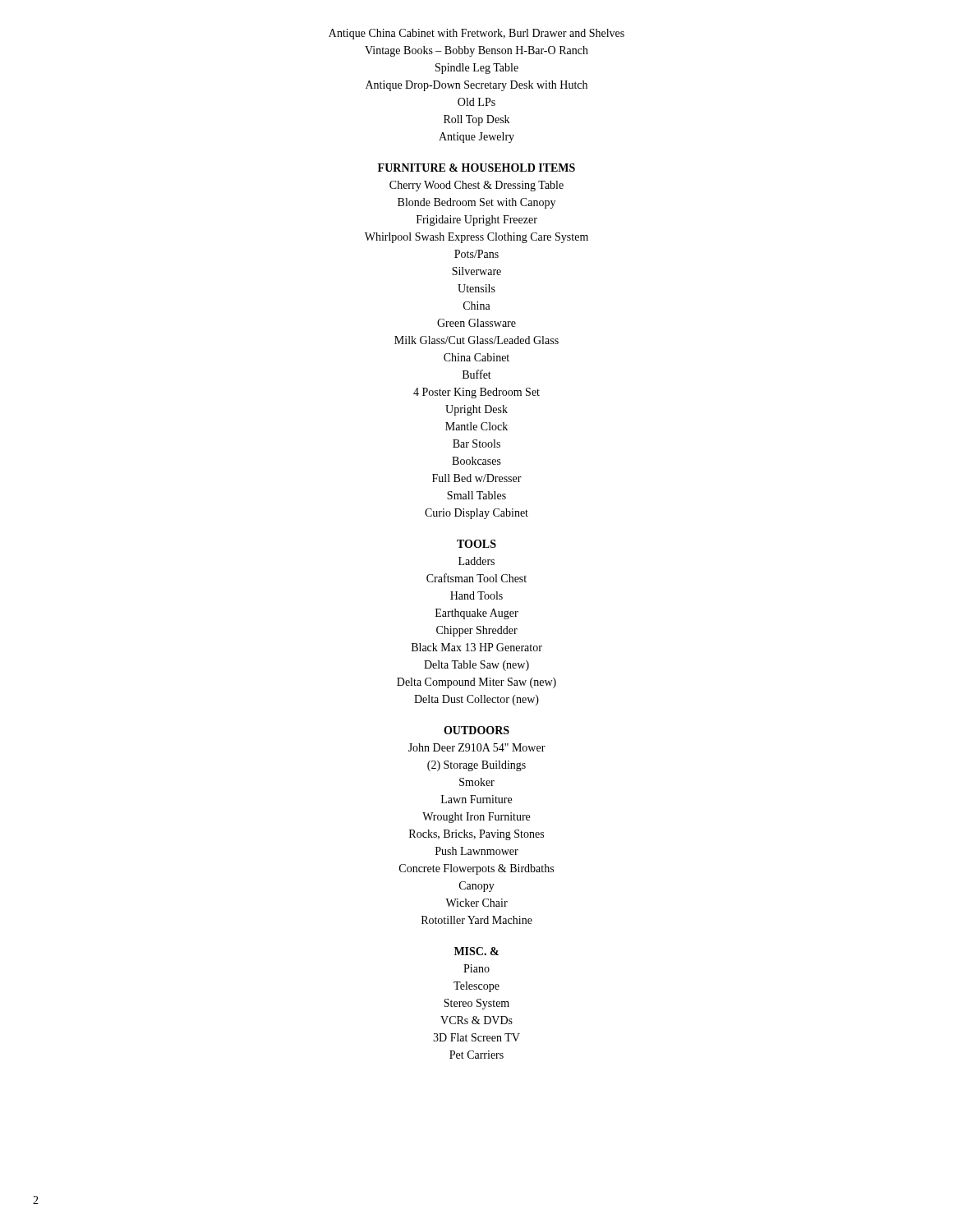Find "Frigidaire Upright Freezer" on this page

pos(476,220)
